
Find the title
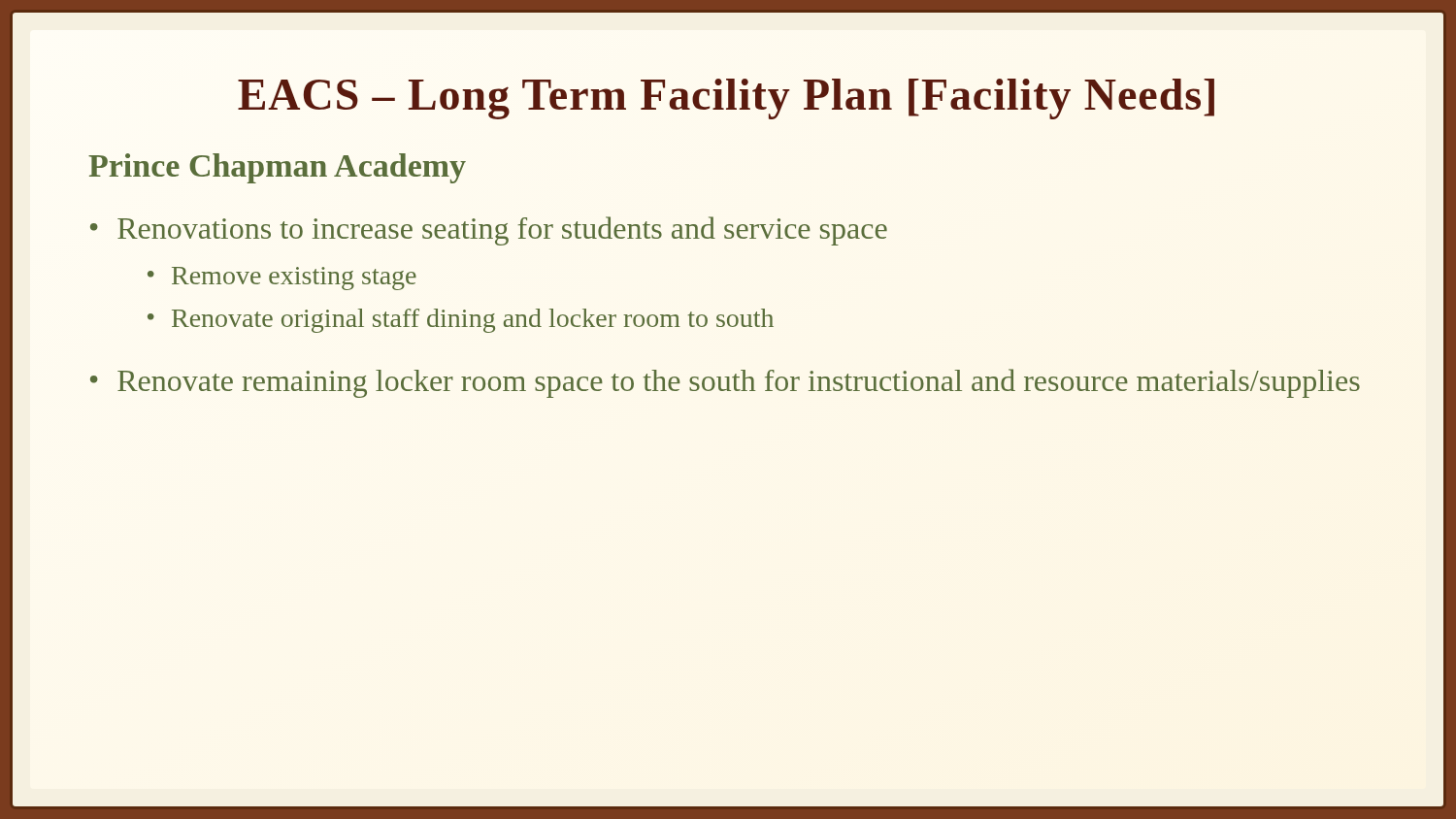(728, 95)
